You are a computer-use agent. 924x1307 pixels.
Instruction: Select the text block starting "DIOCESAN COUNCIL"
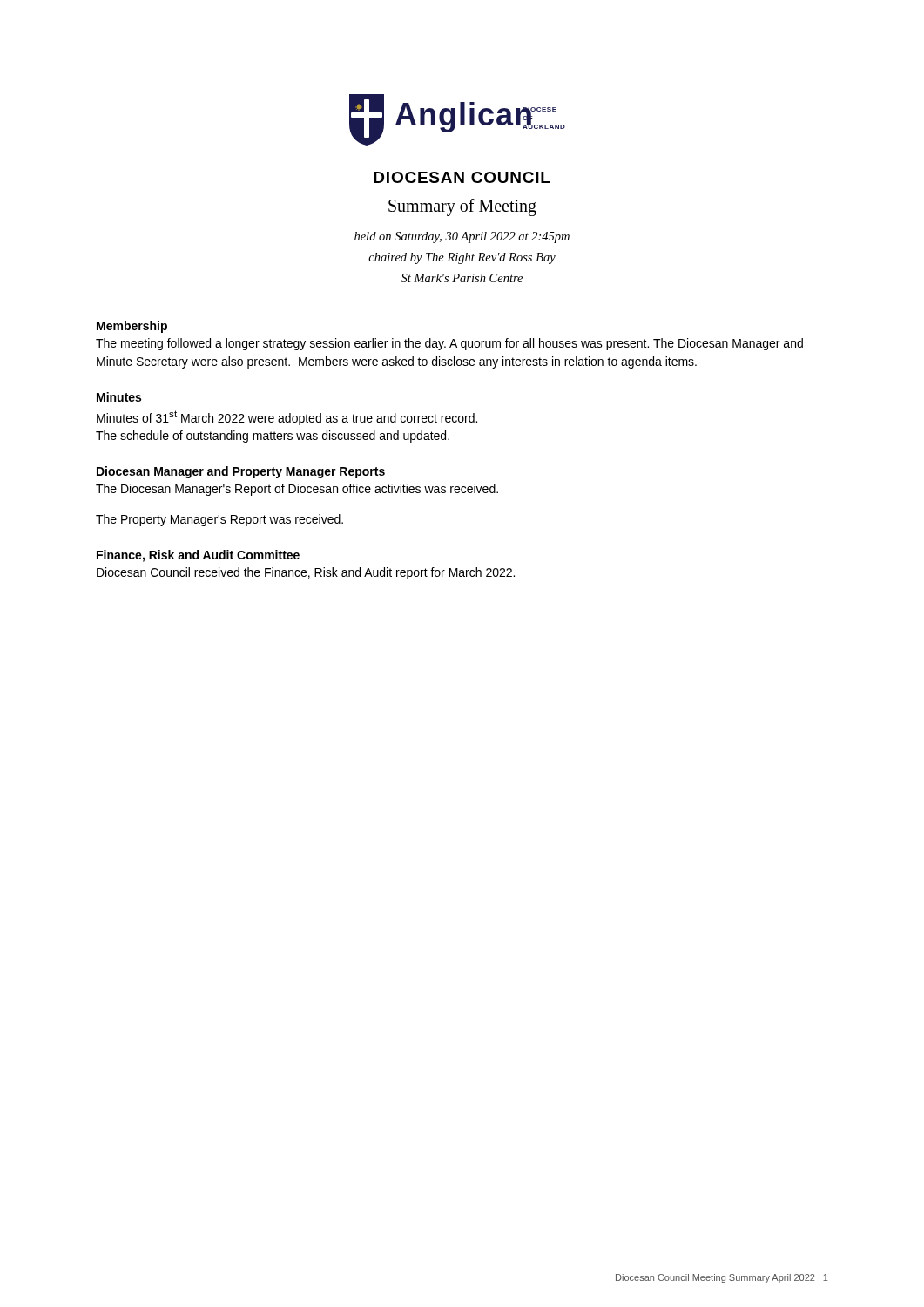pyautogui.click(x=462, y=177)
